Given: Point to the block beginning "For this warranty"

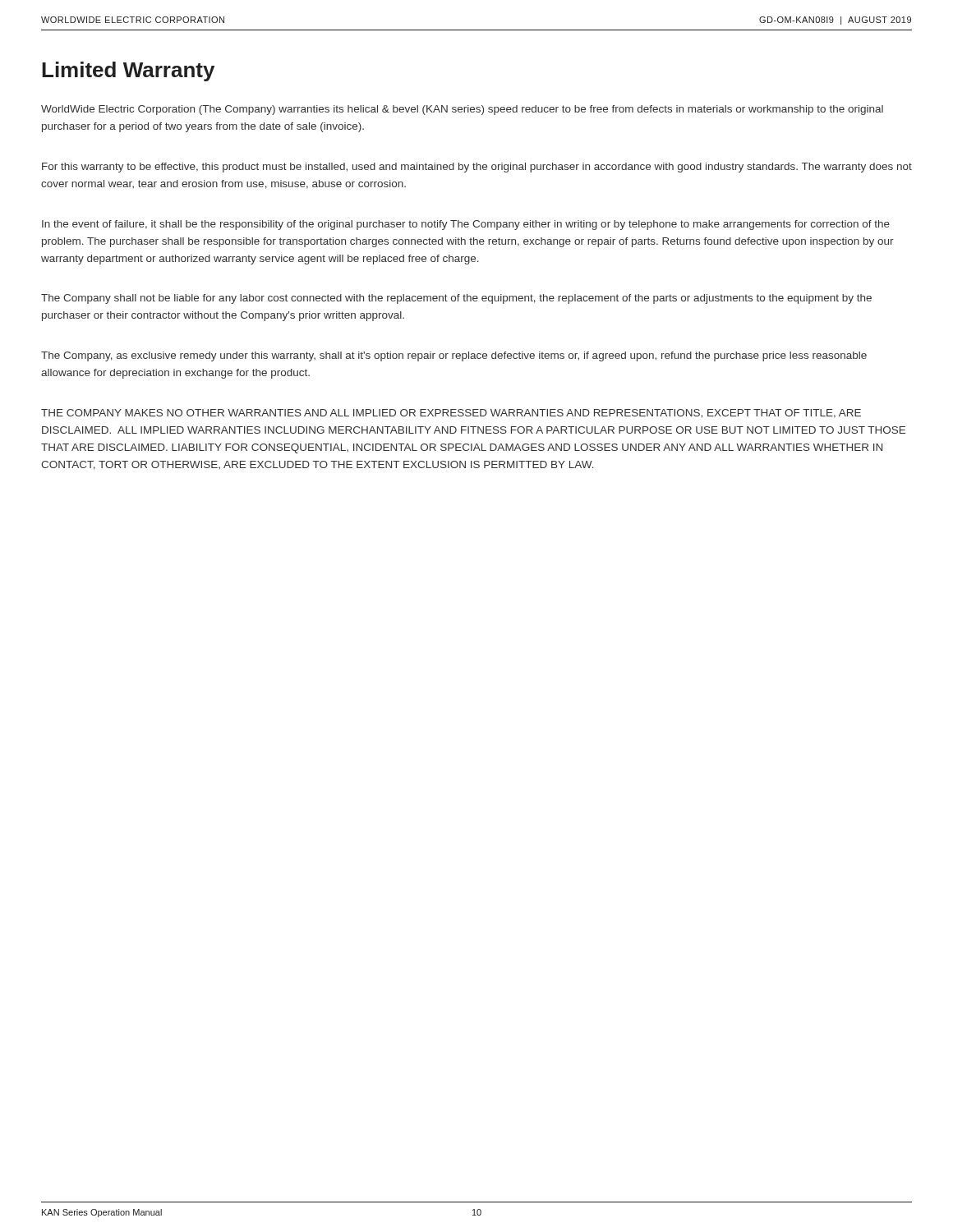Looking at the screenshot, I should [476, 175].
